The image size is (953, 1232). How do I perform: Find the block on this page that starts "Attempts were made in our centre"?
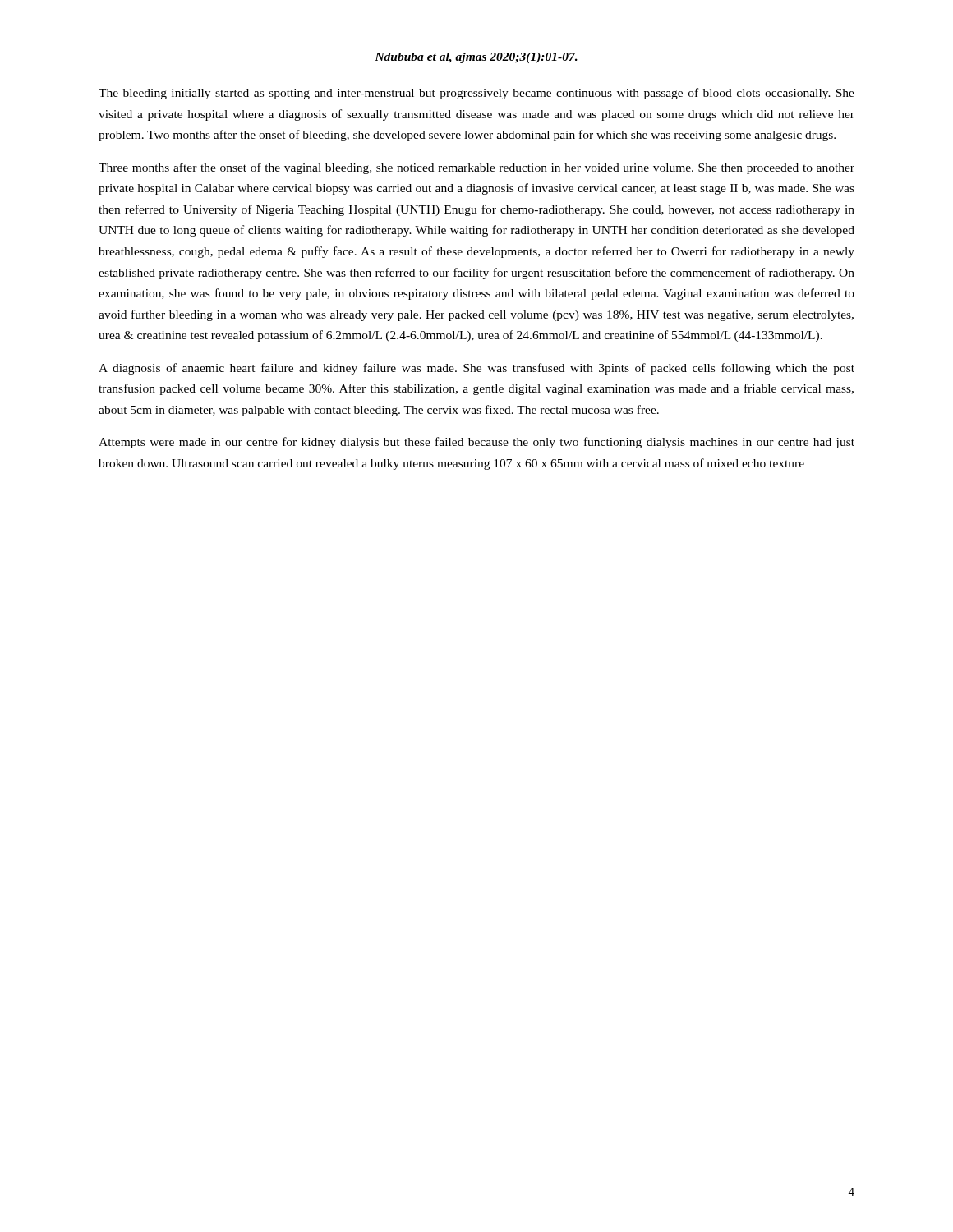click(476, 452)
